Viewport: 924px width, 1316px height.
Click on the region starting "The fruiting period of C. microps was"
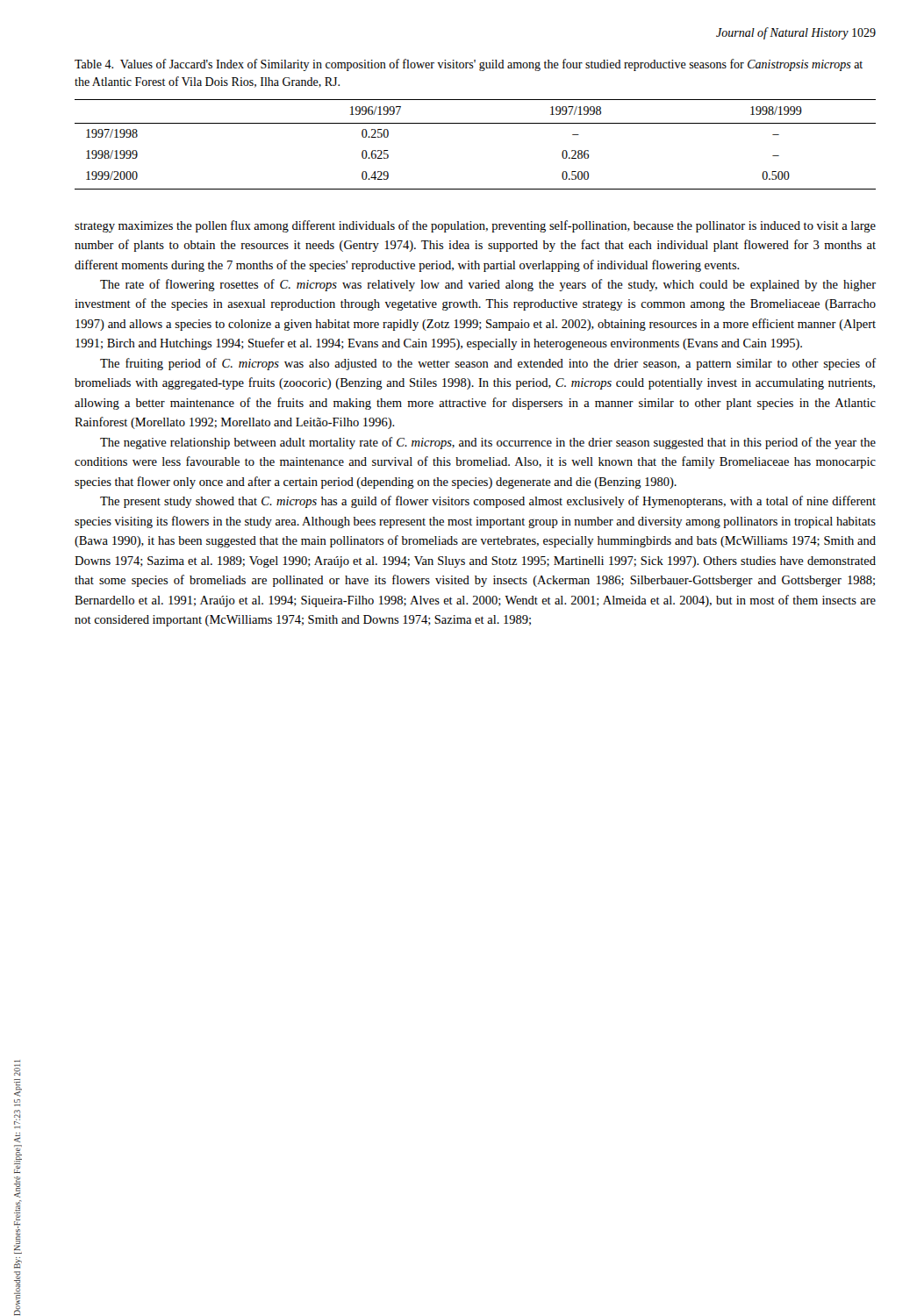click(475, 393)
